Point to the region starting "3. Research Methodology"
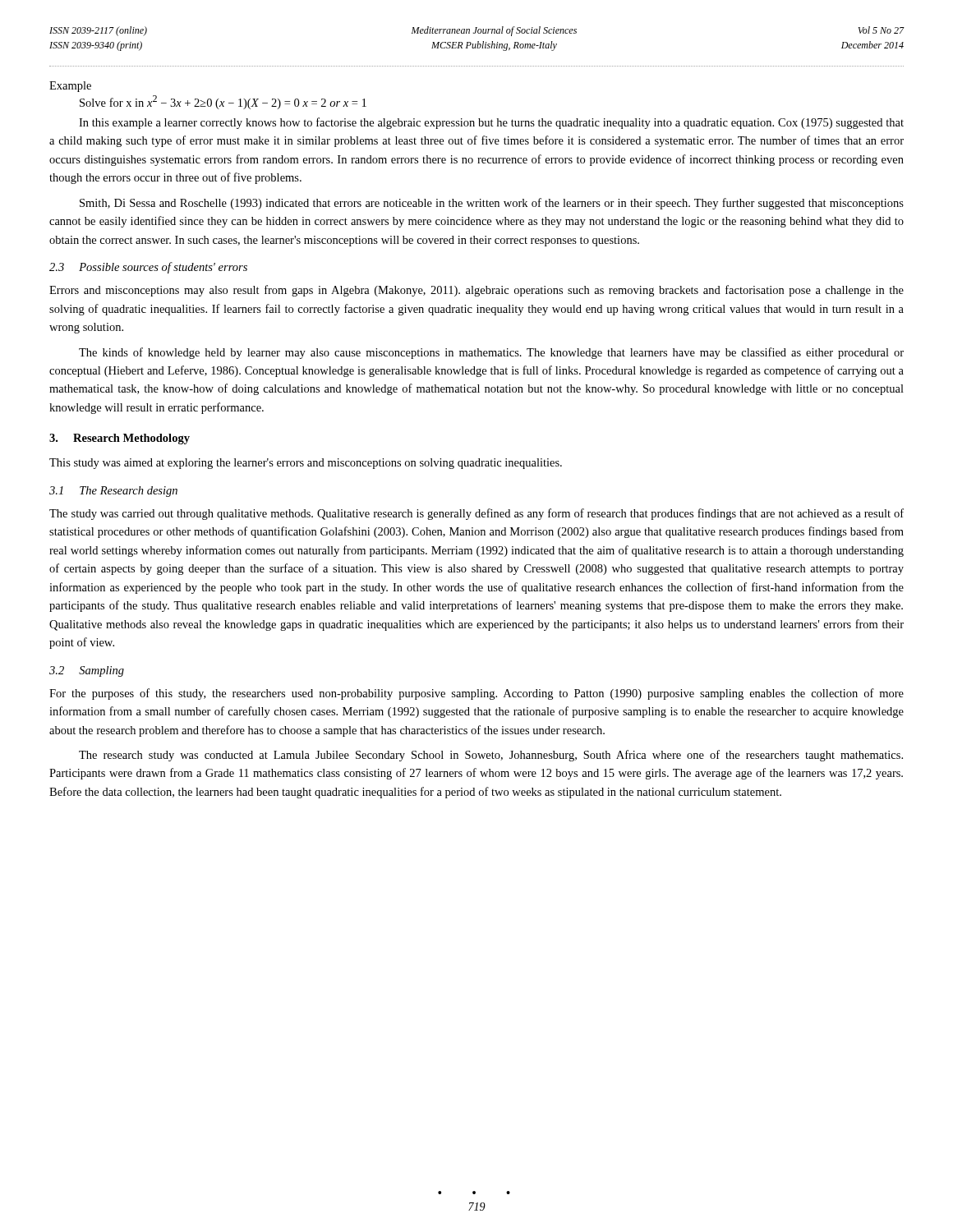The height and width of the screenshot is (1232, 953). [120, 438]
